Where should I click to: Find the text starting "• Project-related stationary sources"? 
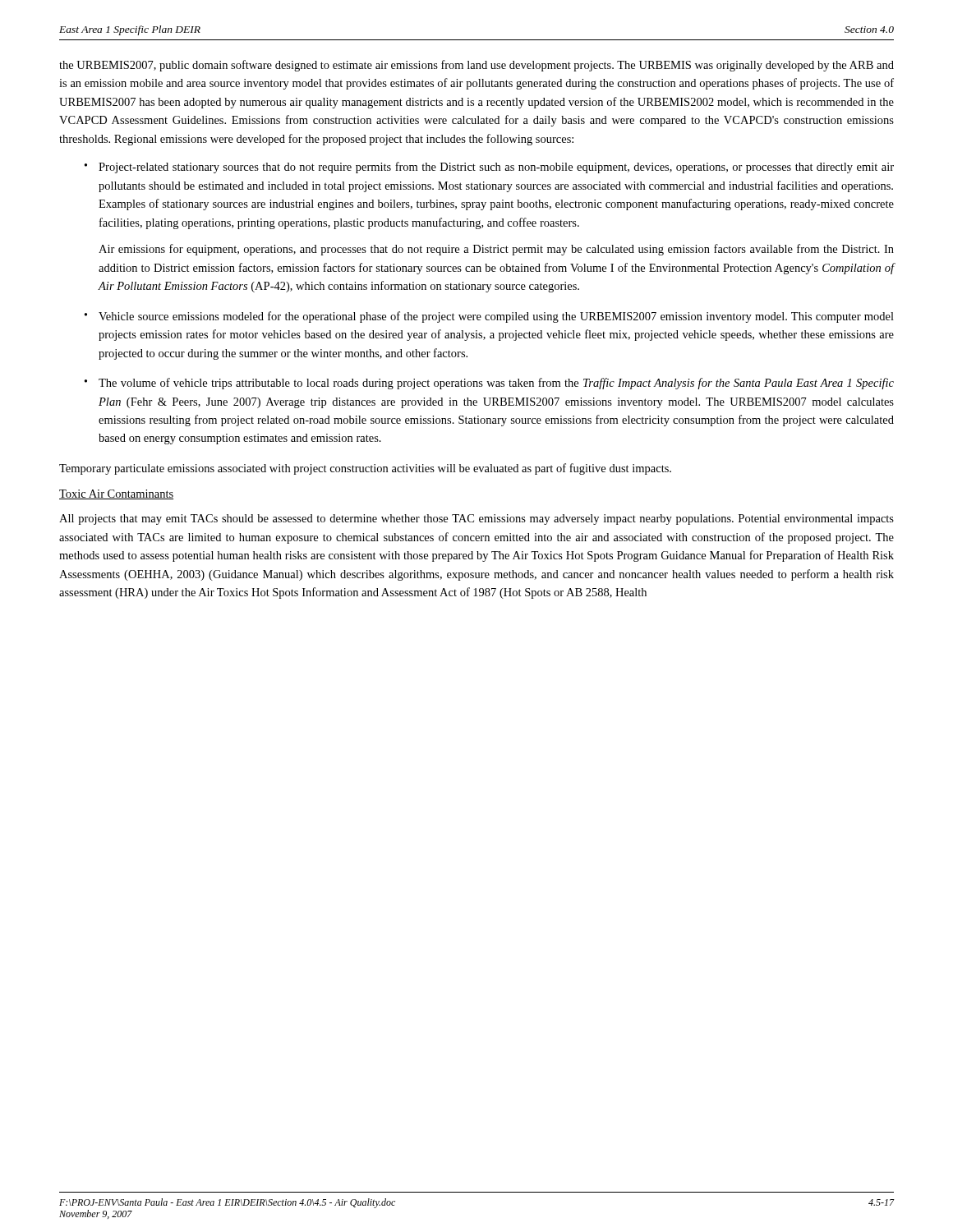pyautogui.click(x=489, y=227)
